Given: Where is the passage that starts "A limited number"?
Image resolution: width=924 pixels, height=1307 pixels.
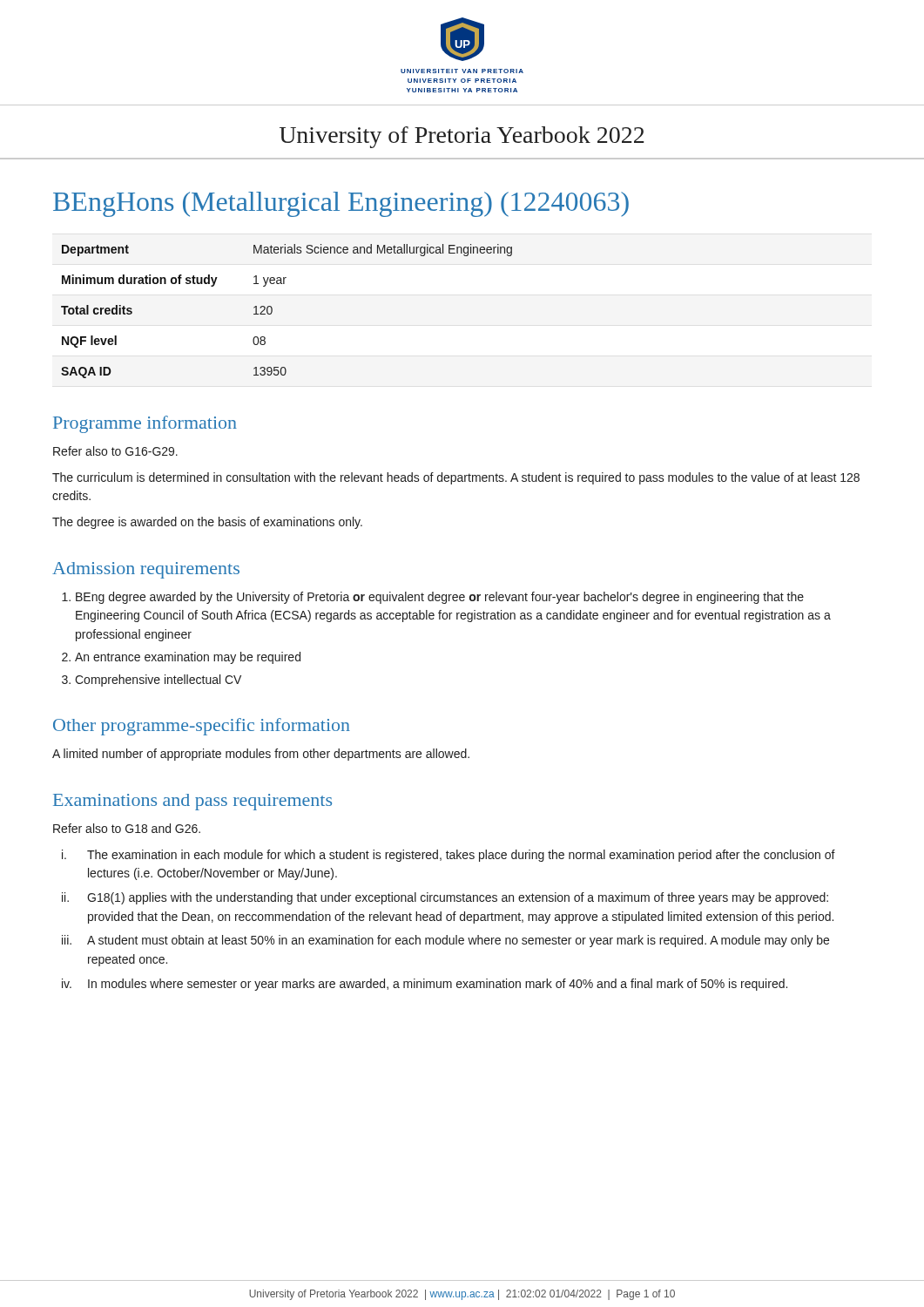Looking at the screenshot, I should coord(462,755).
